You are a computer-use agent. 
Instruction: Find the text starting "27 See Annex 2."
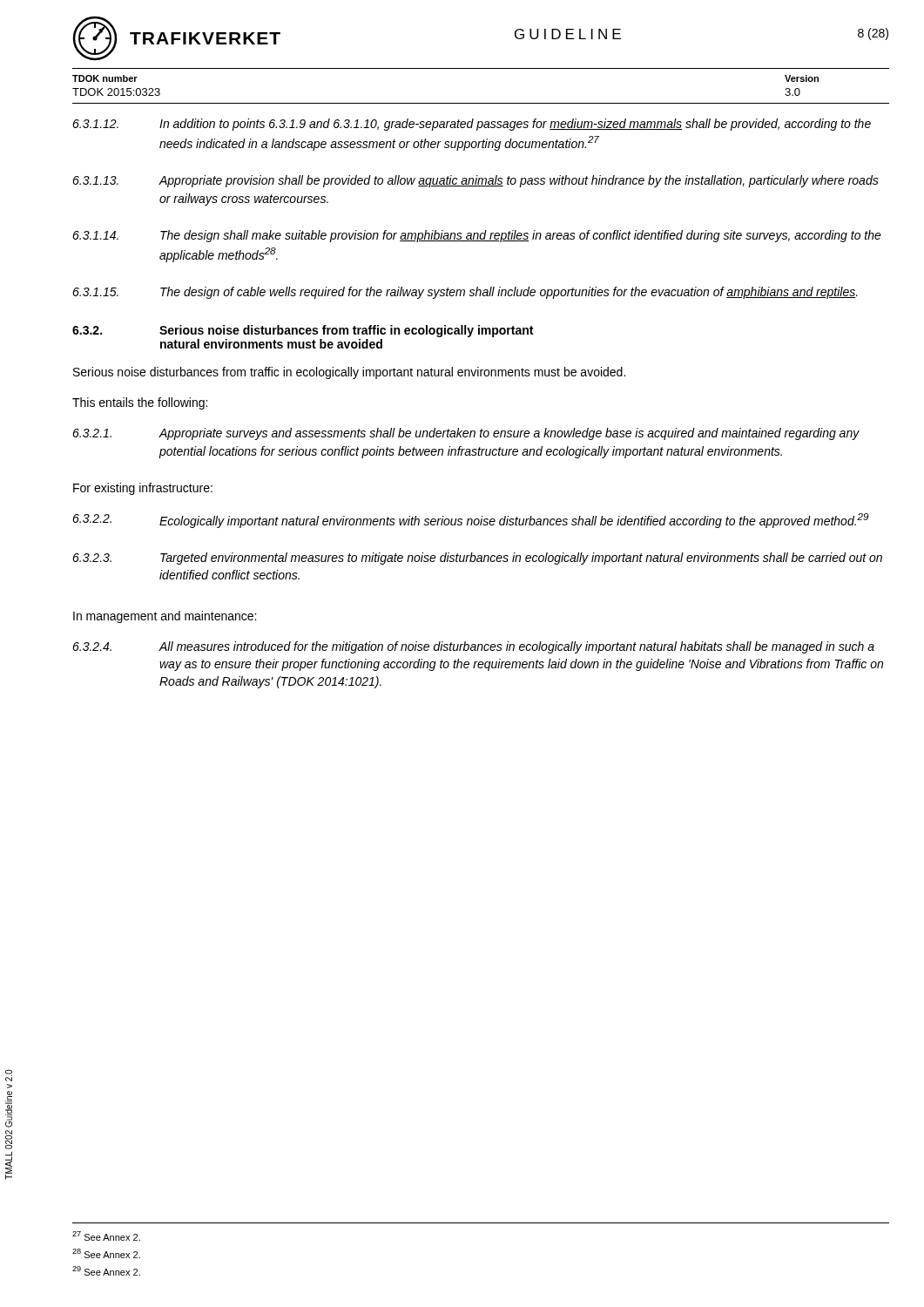pos(107,1236)
